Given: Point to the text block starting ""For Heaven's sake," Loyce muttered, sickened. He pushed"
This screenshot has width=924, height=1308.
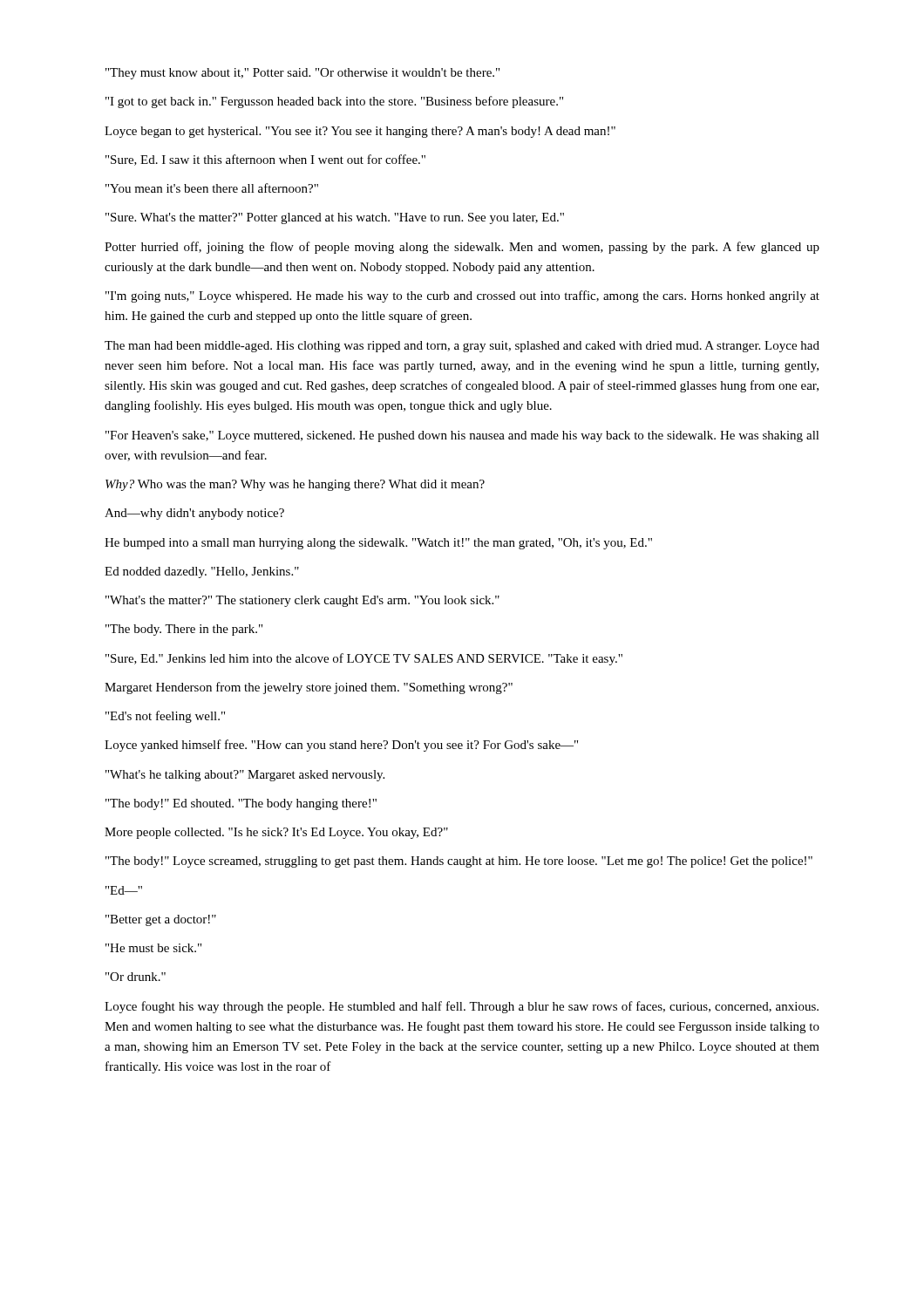Looking at the screenshot, I should [462, 445].
